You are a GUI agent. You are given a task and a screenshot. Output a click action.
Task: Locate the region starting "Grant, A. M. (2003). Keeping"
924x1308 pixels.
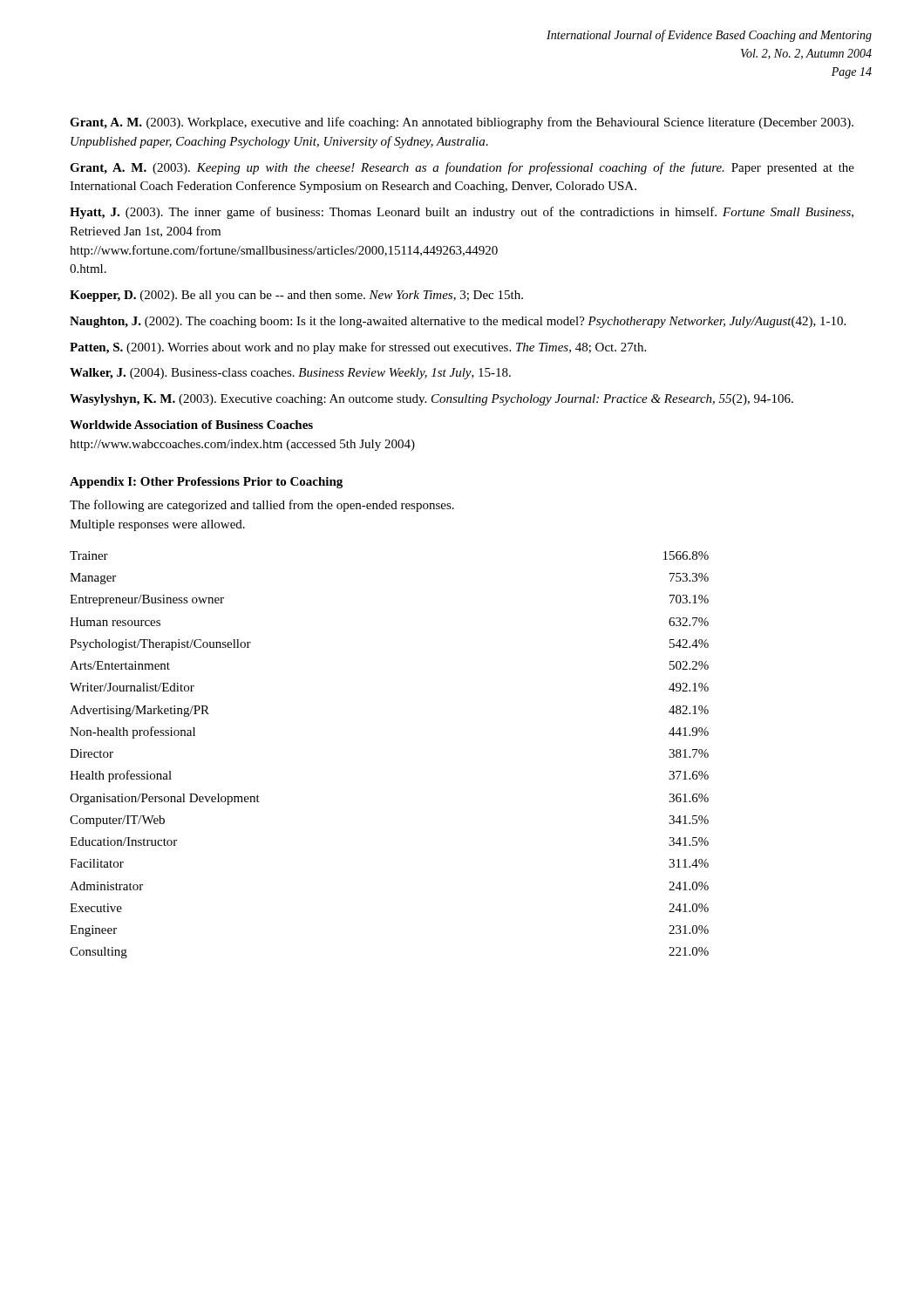pyautogui.click(x=462, y=177)
